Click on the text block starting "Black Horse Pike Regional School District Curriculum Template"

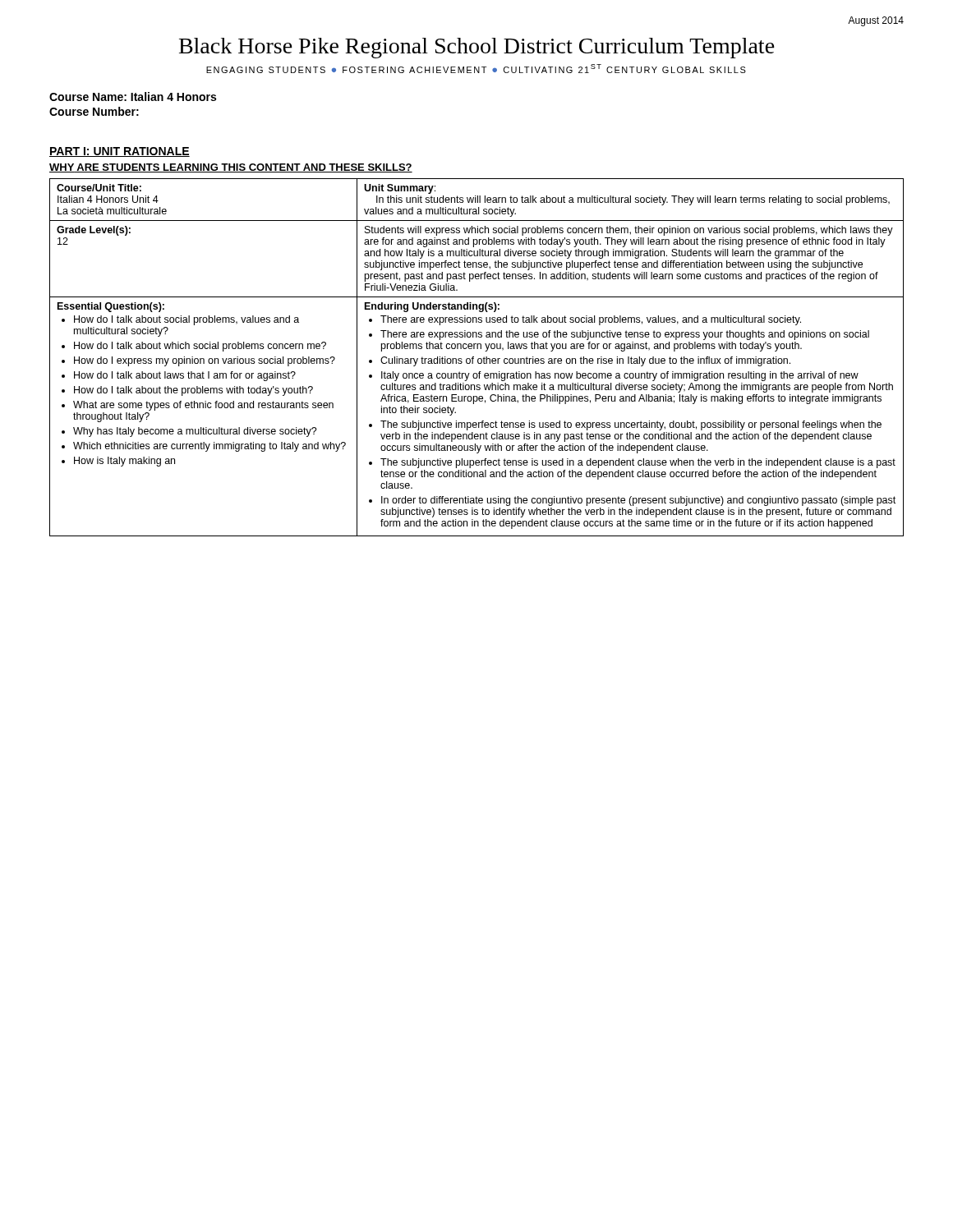point(476,54)
